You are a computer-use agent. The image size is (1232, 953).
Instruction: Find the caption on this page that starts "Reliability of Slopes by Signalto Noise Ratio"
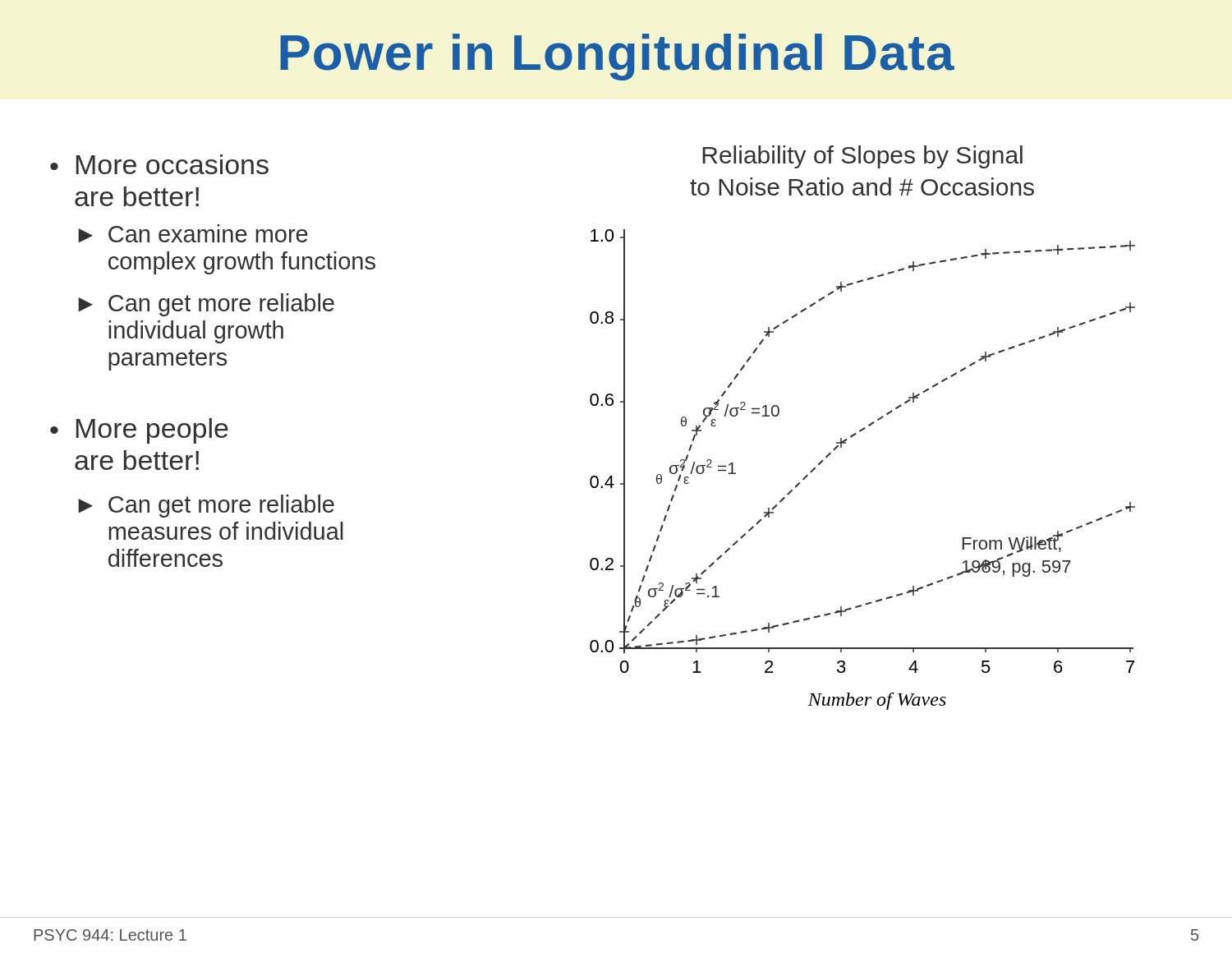tap(862, 171)
